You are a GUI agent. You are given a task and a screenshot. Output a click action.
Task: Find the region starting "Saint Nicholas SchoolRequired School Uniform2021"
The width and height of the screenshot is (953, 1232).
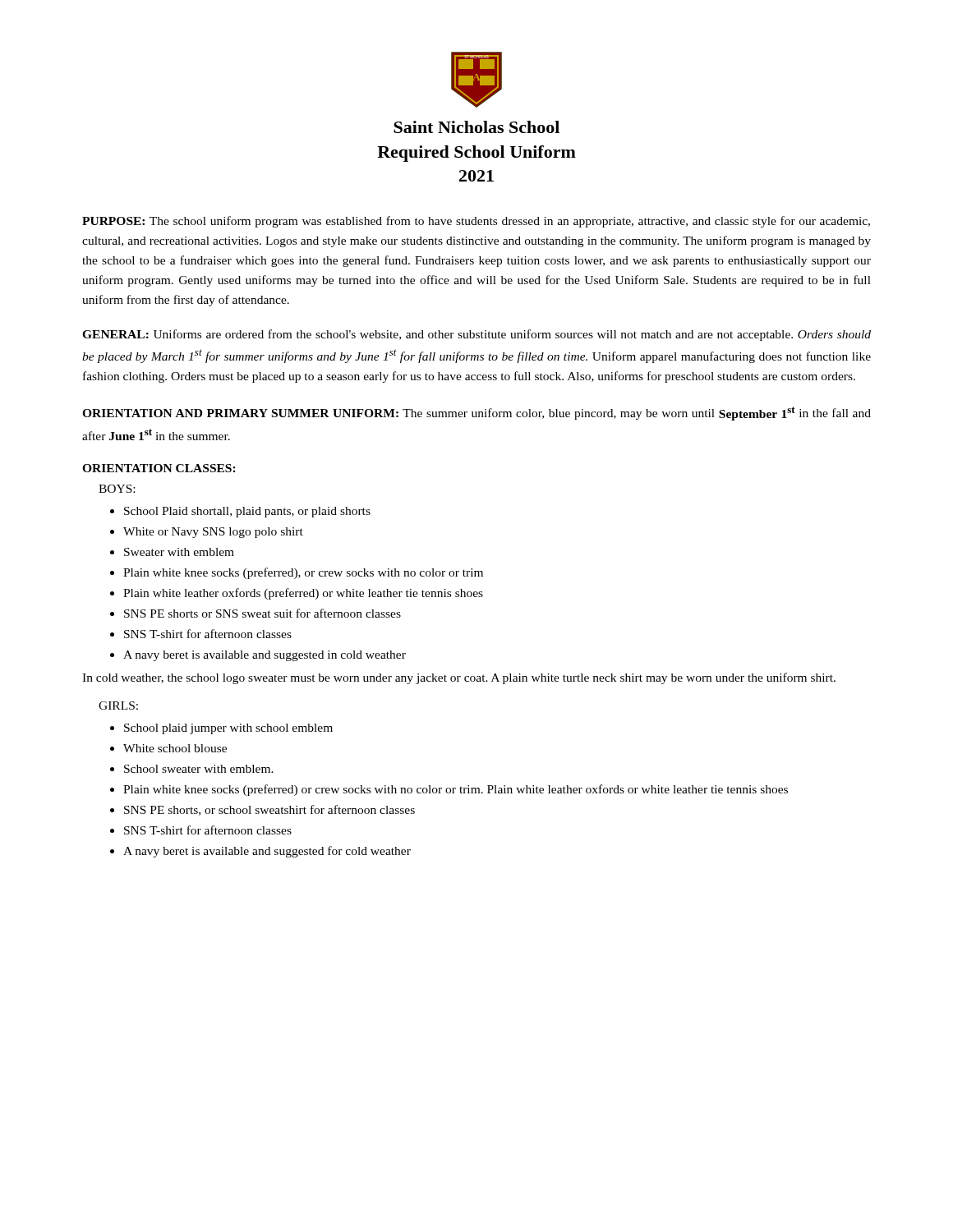coord(476,152)
